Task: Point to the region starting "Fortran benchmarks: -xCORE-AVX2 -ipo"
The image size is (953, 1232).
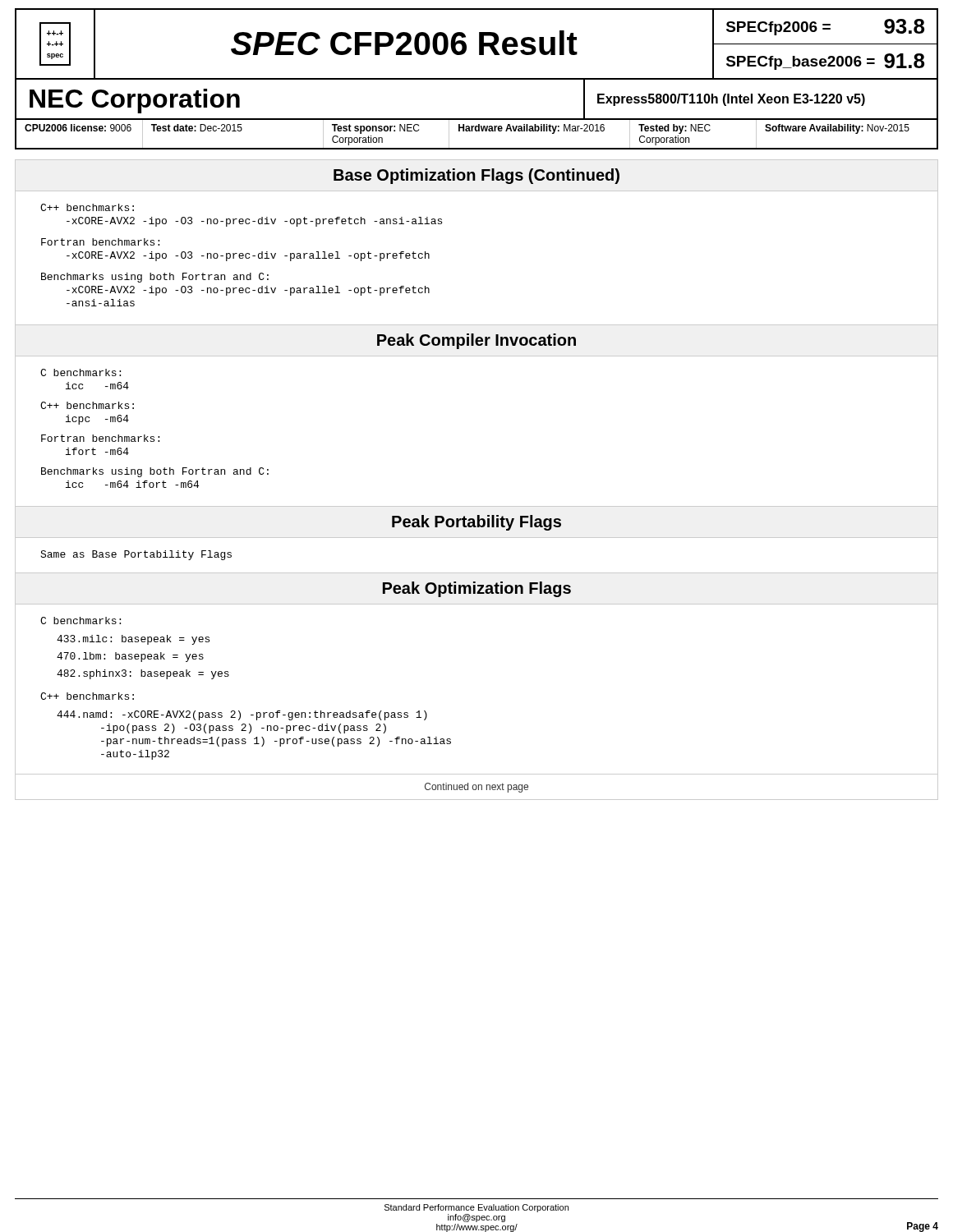Action: [100, 242]
